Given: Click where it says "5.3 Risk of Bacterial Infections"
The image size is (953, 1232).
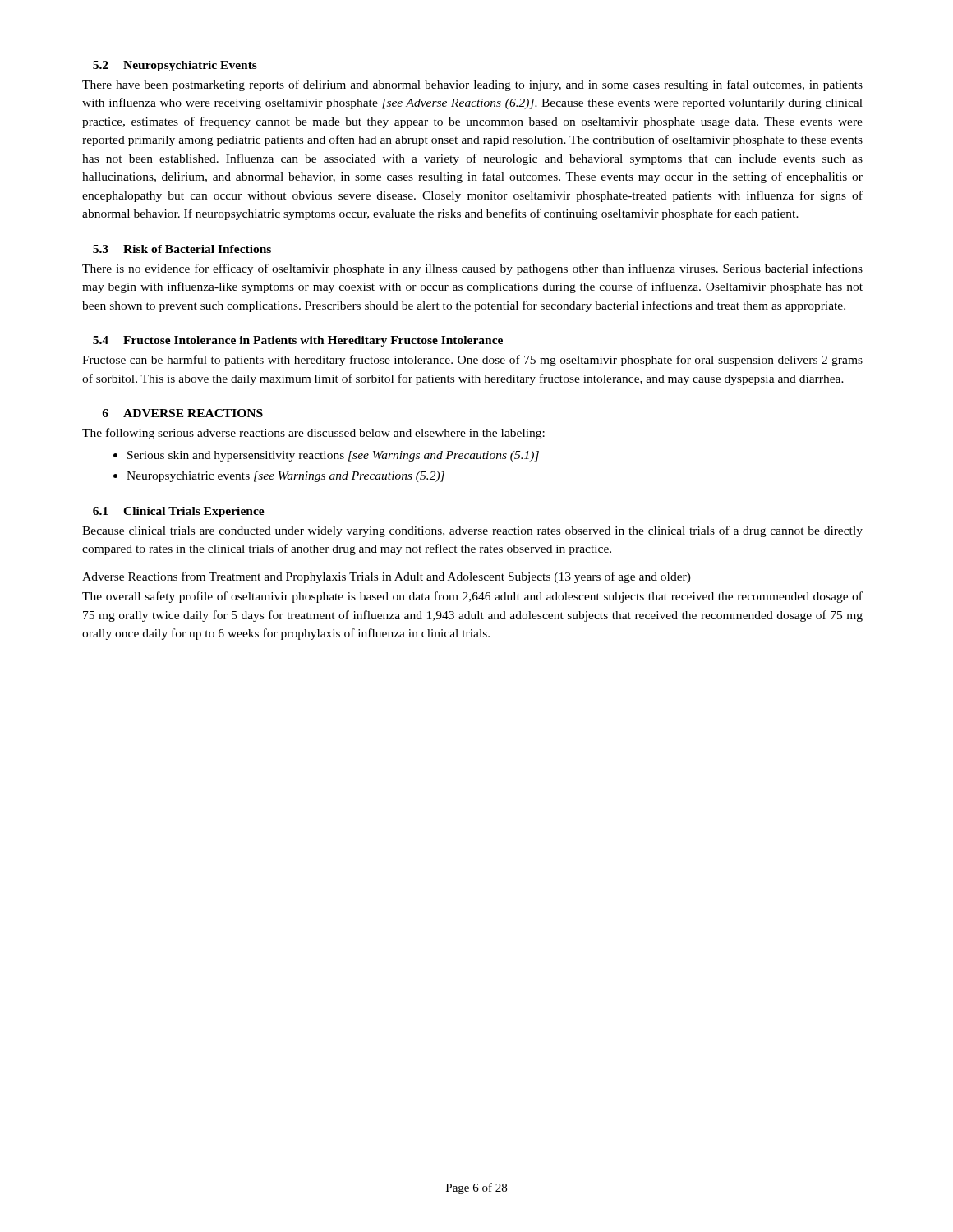Looking at the screenshot, I should [182, 249].
